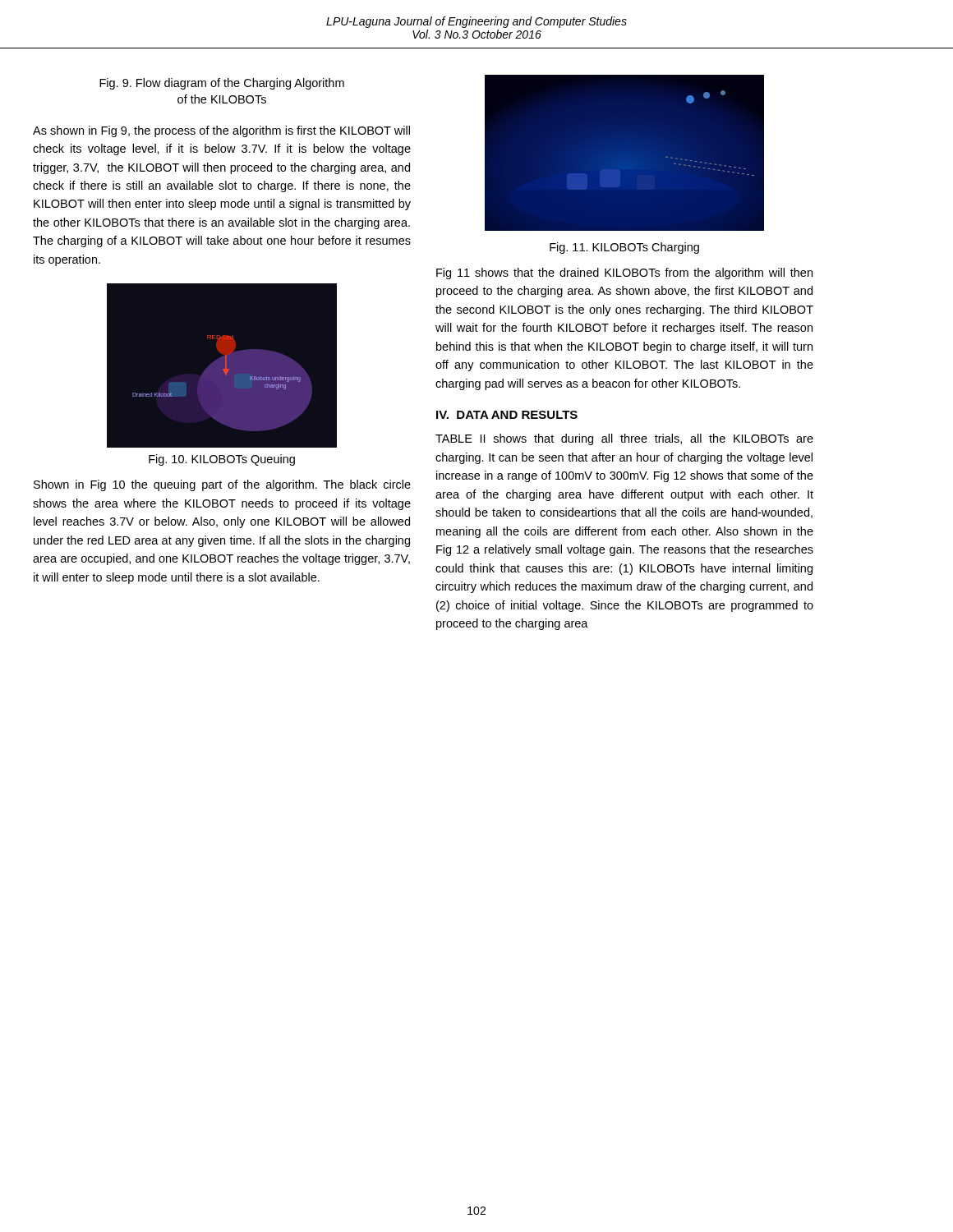Locate the block of text that opens with "TABLE II shows that"
Viewport: 953px width, 1232px height.
[x=624, y=531]
